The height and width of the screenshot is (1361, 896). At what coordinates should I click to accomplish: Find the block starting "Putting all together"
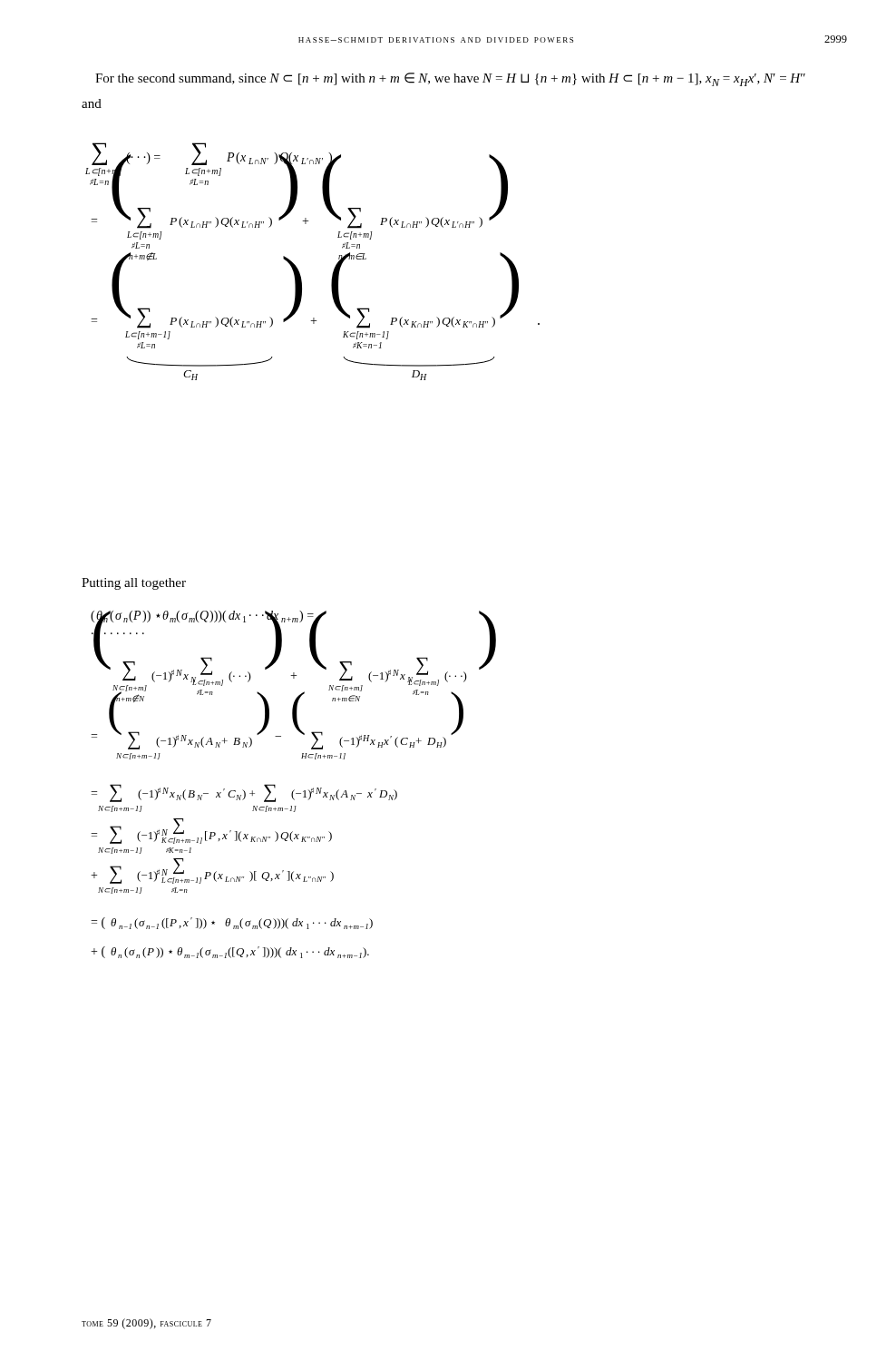tap(134, 583)
